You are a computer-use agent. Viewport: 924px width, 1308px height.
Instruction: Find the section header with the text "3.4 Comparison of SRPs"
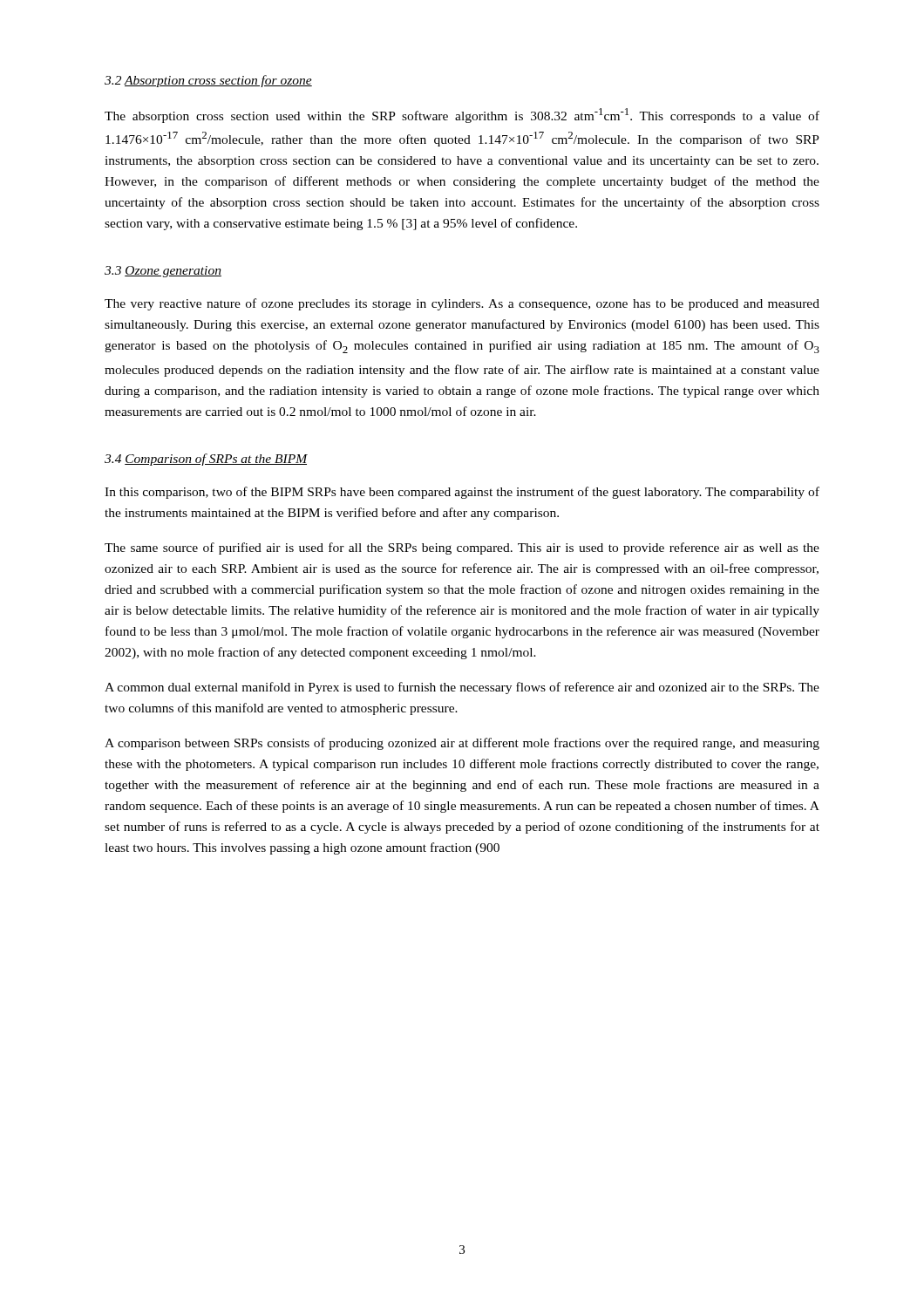206,458
